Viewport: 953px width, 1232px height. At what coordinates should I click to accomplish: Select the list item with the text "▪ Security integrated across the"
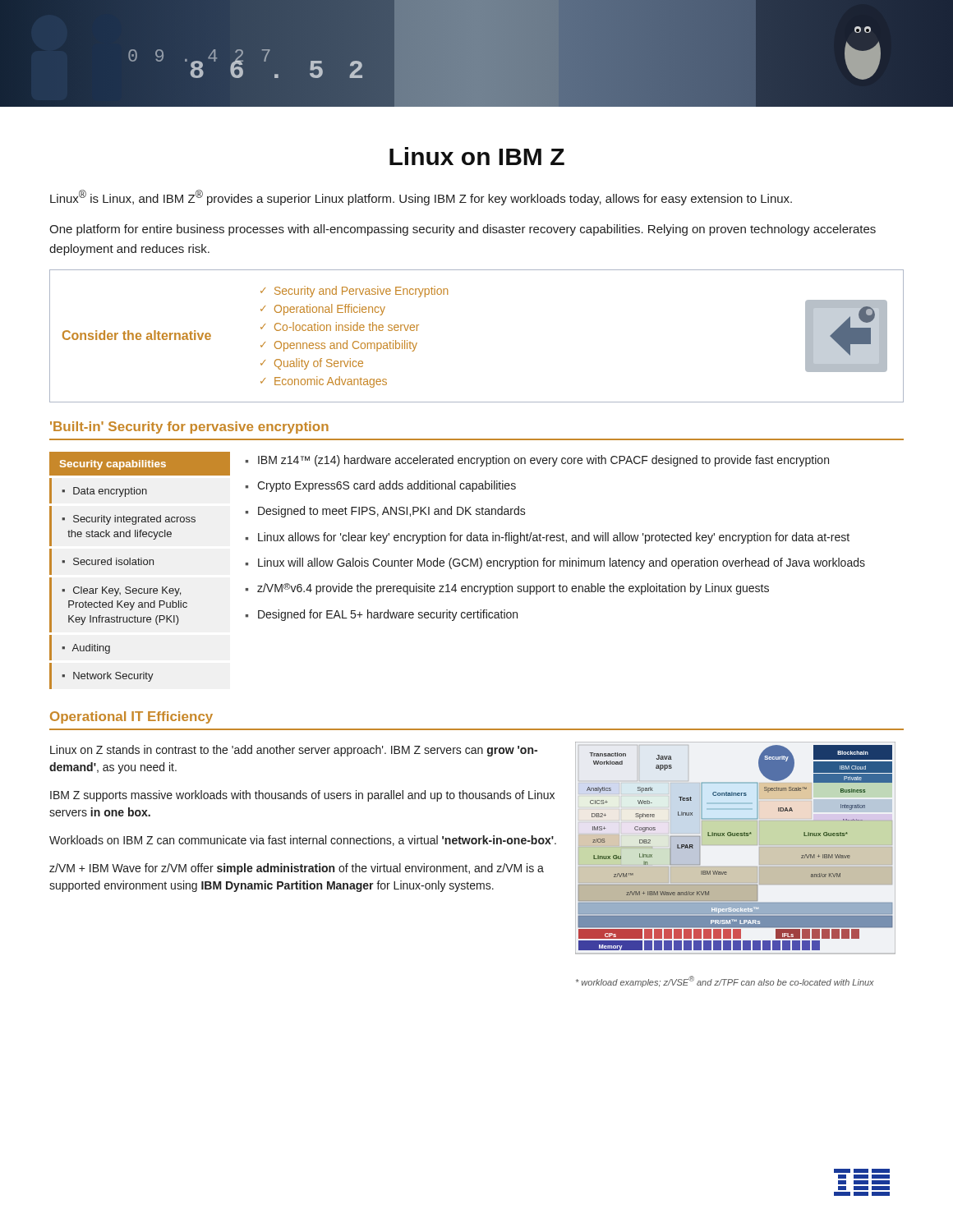[x=129, y=526]
